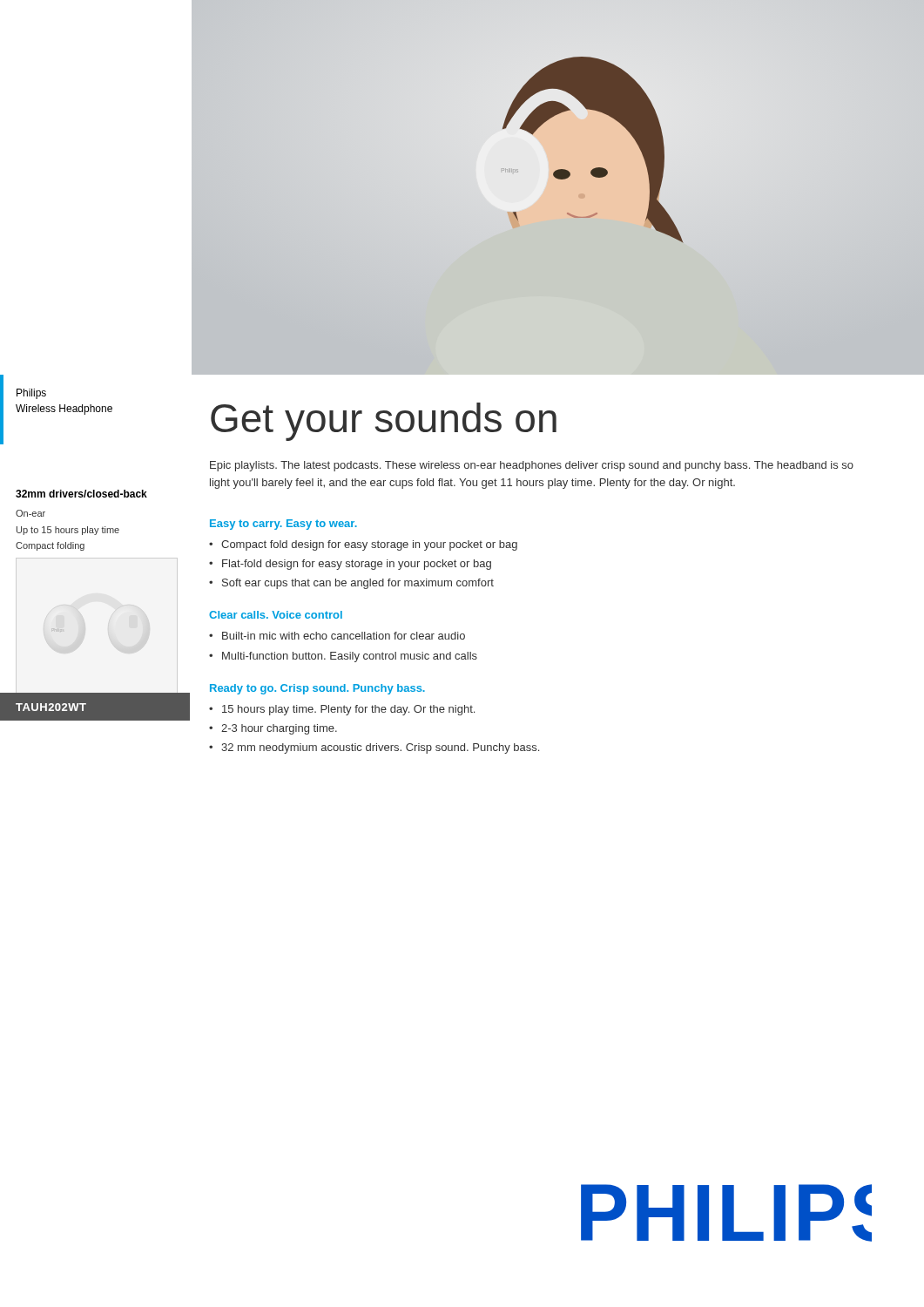Find "Philips Wireless Headphone" on this page
Viewport: 924px width, 1307px height.
pos(64,401)
